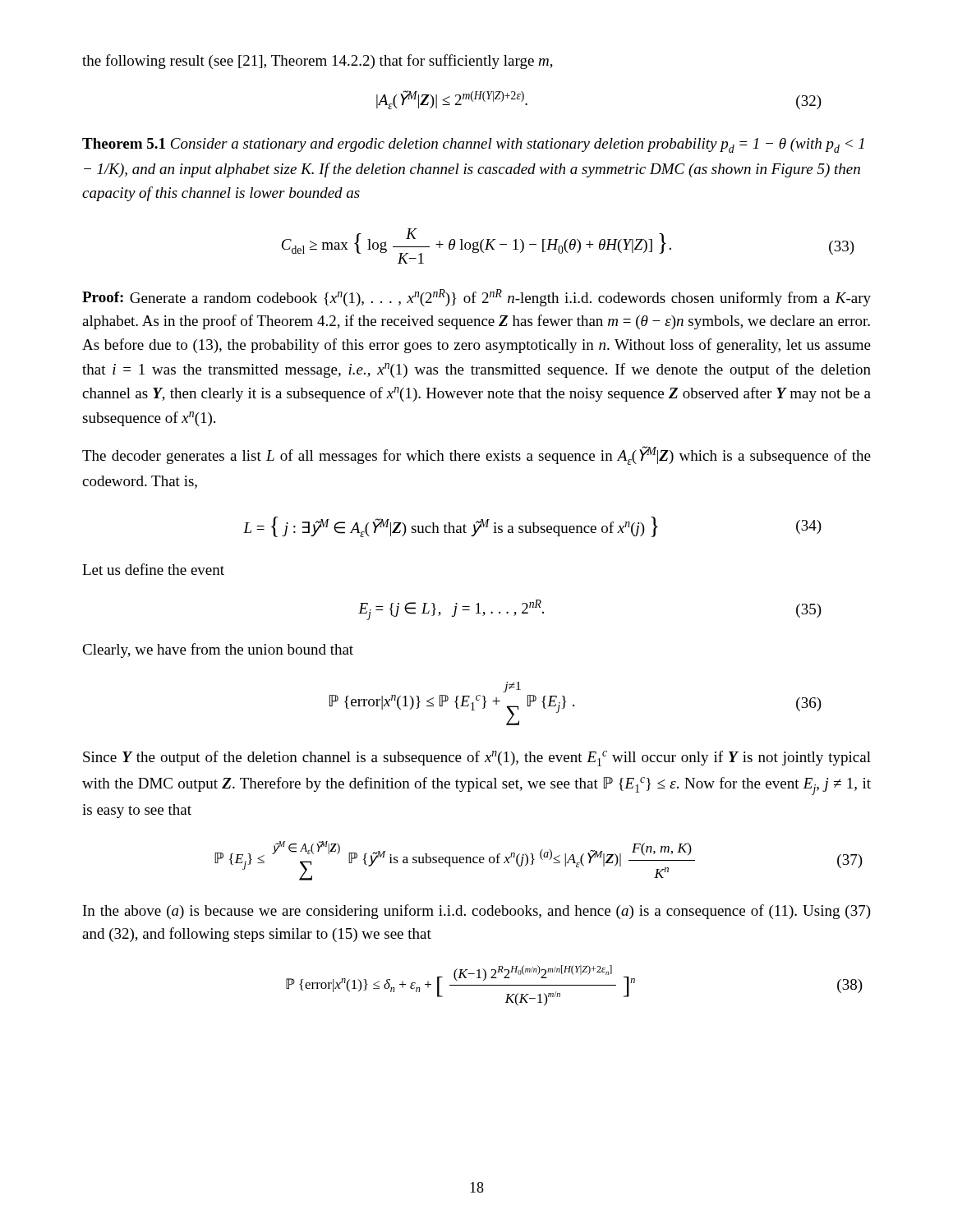Navigate to the text starting "the following result (see"

pyautogui.click(x=318, y=60)
